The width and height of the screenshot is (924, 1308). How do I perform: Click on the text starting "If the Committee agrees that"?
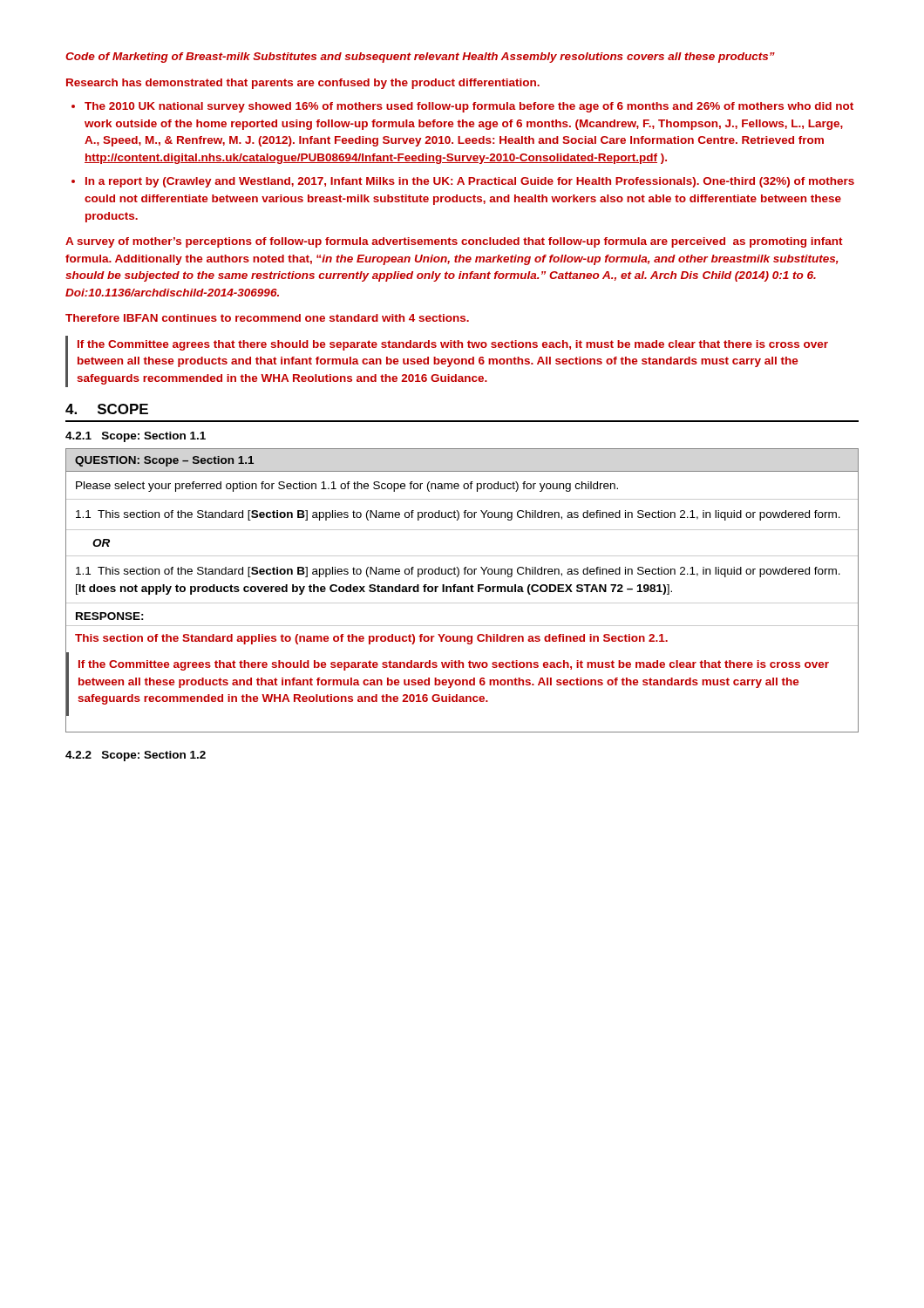(x=452, y=361)
